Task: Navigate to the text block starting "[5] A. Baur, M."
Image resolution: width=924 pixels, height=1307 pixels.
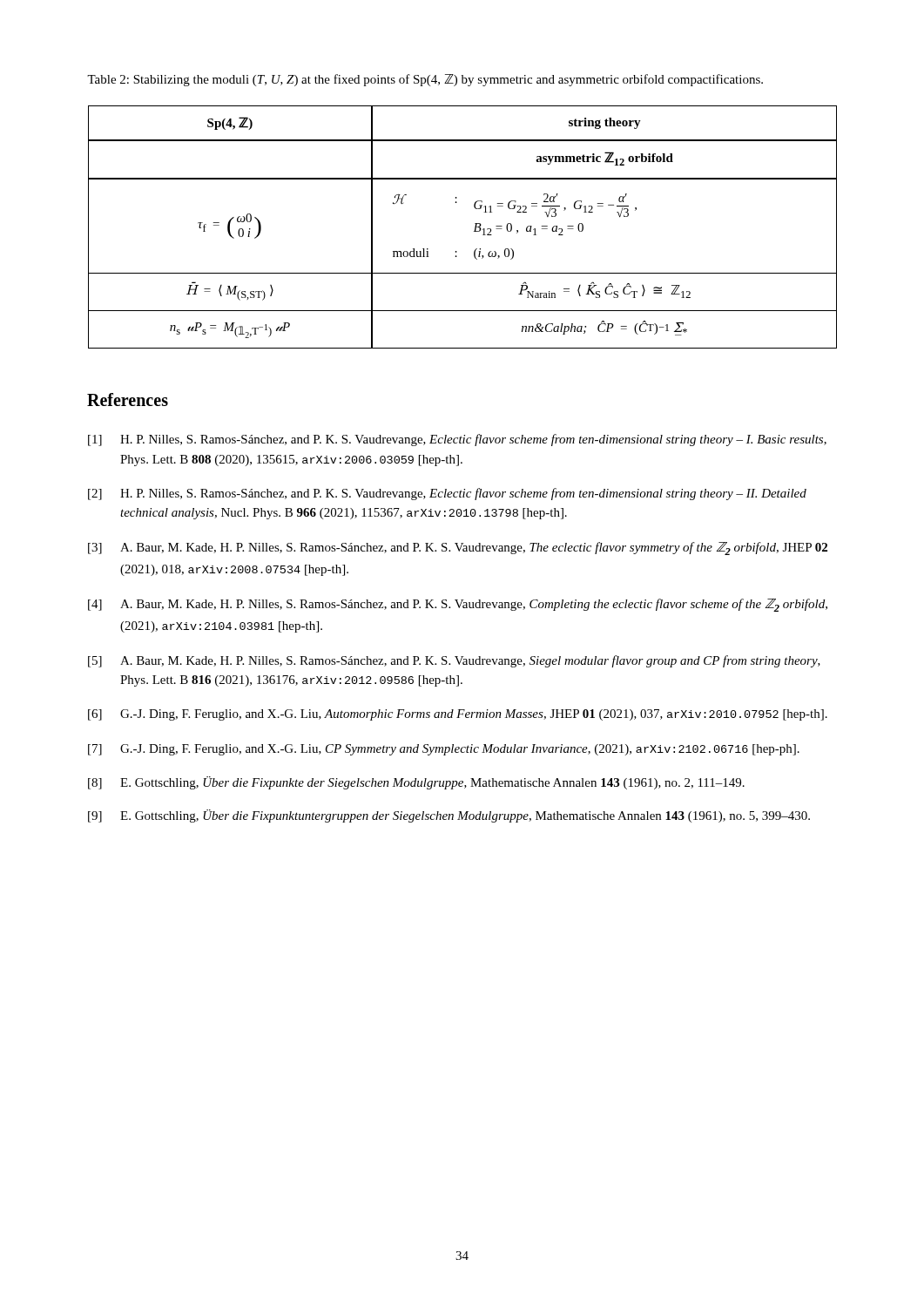Action: [462, 670]
